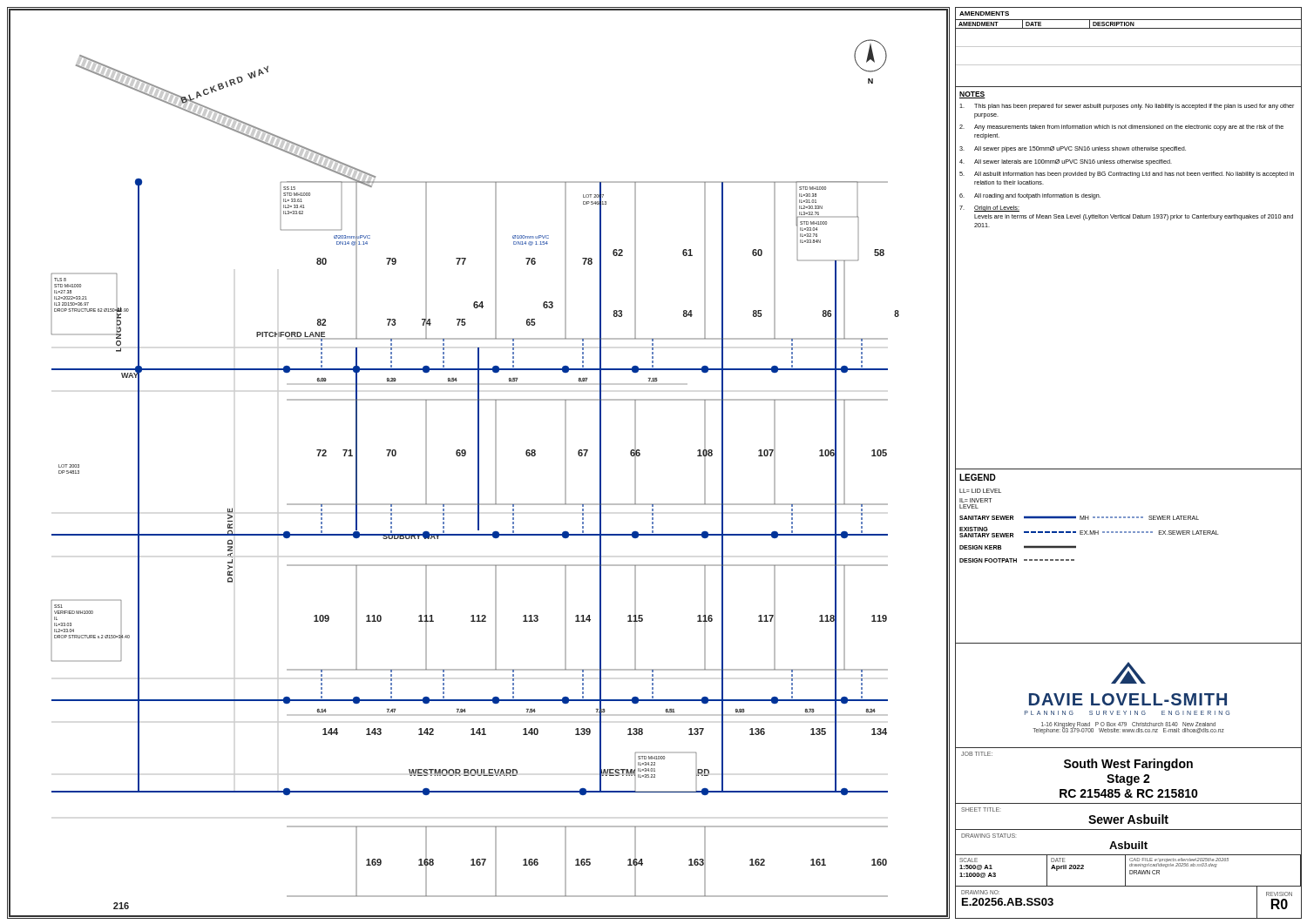Find the list item containing "3. All sewer pipes are 150mmØ"
Viewport: 1307px width, 924px height.
pos(1128,149)
